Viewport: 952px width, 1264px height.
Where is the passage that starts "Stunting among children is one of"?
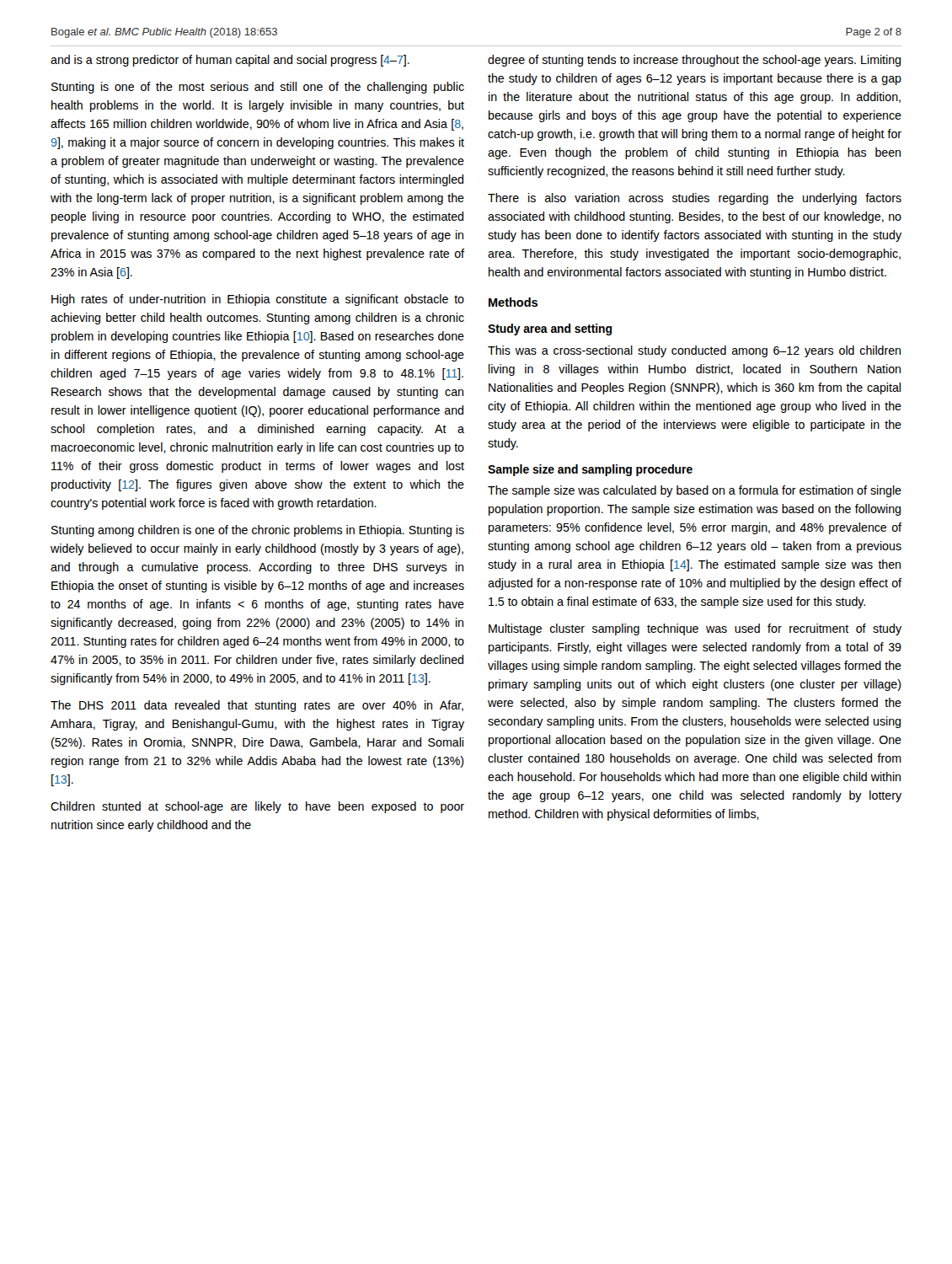(x=257, y=604)
